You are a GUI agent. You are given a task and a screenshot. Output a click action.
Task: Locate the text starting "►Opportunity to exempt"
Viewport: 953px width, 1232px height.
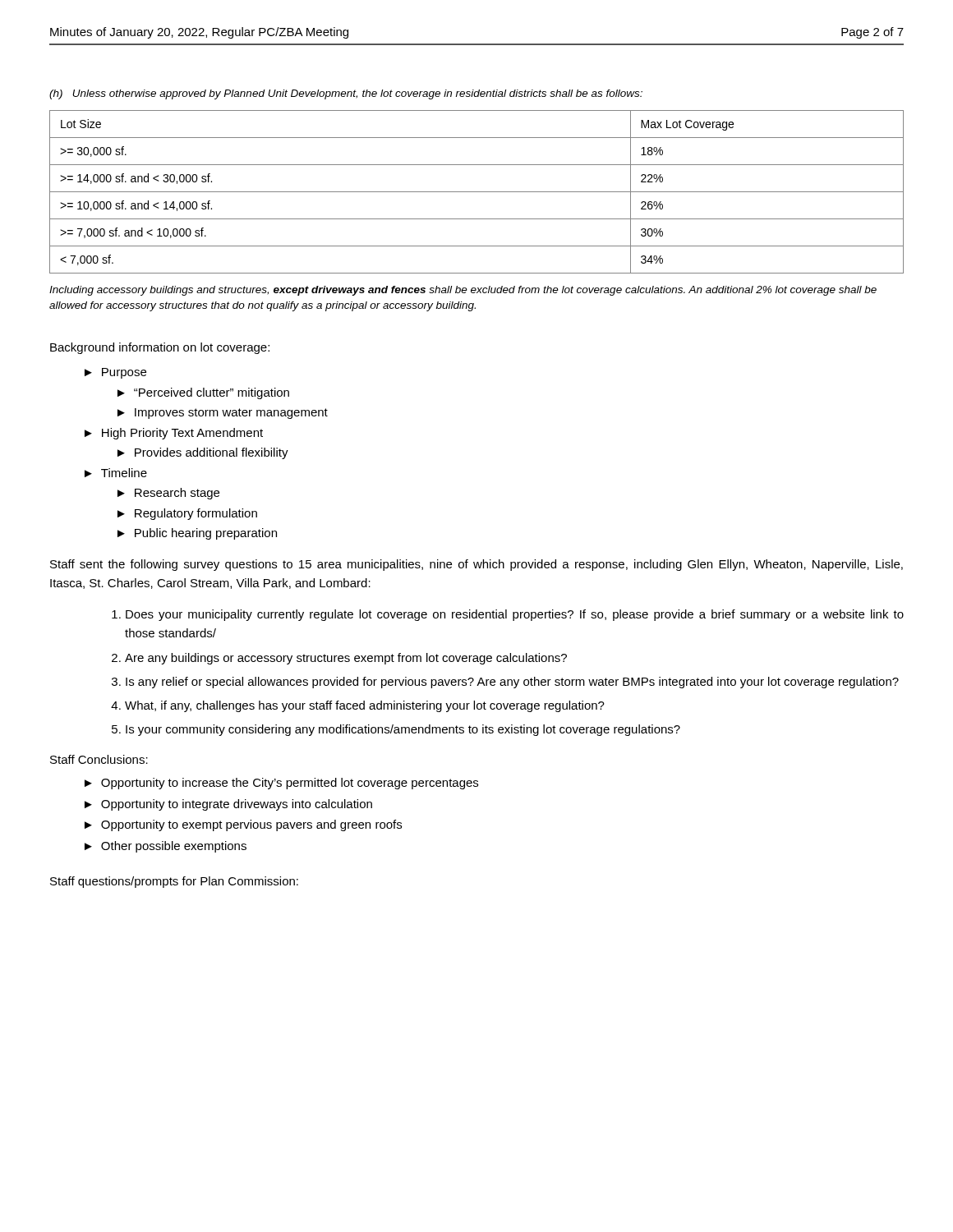(x=242, y=825)
